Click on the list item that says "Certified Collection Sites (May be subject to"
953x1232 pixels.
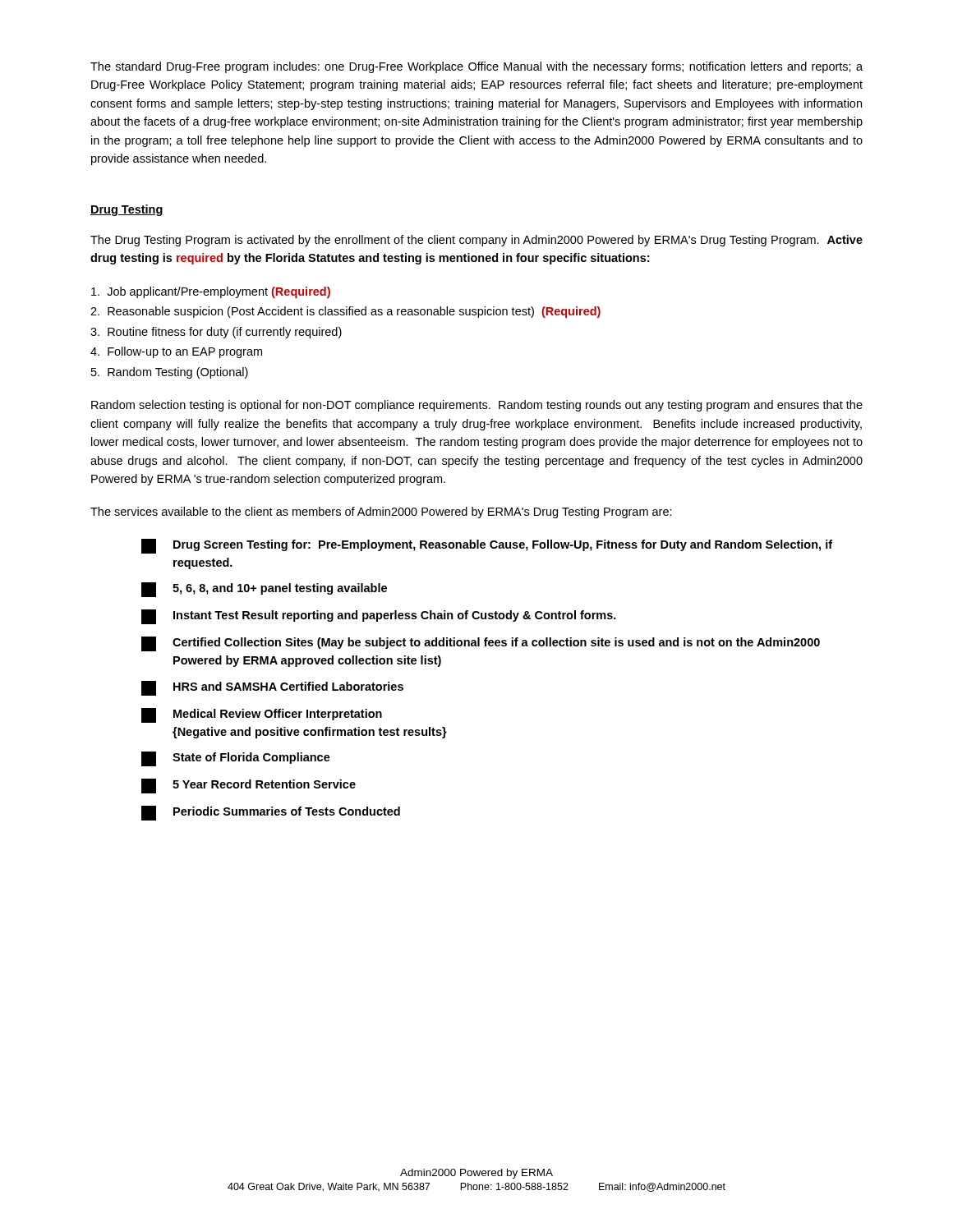pyautogui.click(x=501, y=652)
